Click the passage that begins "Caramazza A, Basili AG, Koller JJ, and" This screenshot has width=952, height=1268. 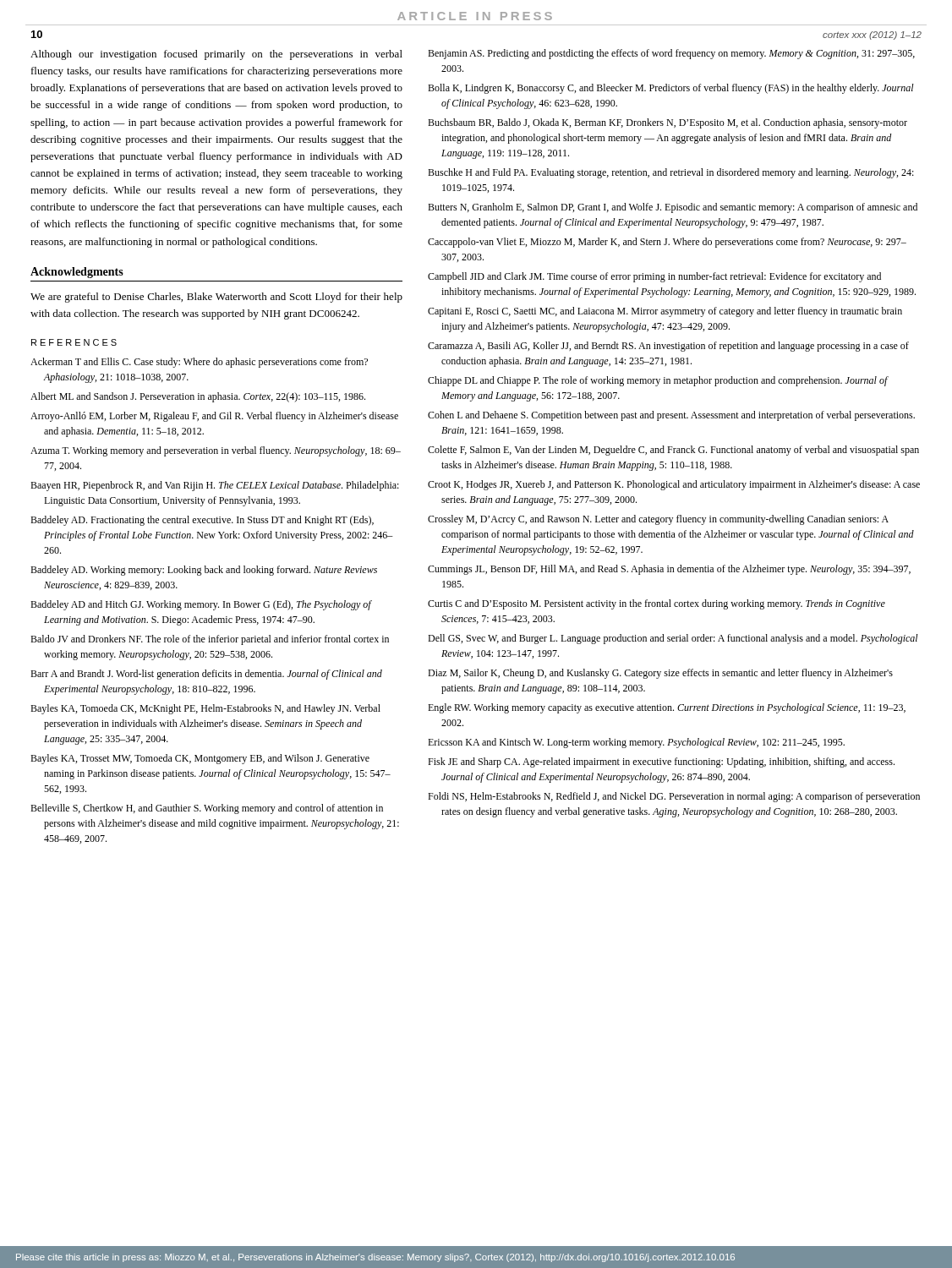[x=668, y=353]
